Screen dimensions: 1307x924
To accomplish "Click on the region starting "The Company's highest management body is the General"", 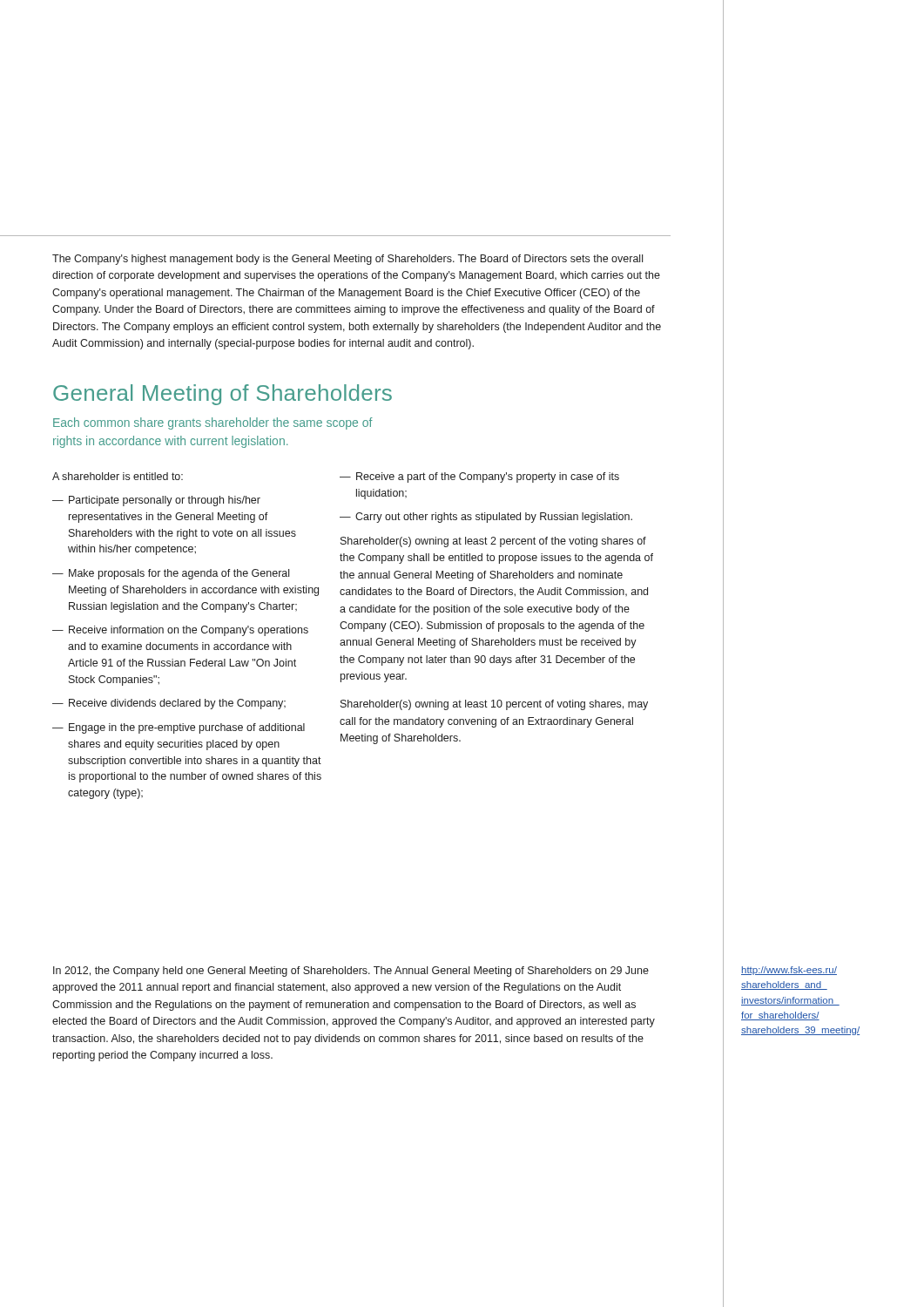I will [x=357, y=301].
